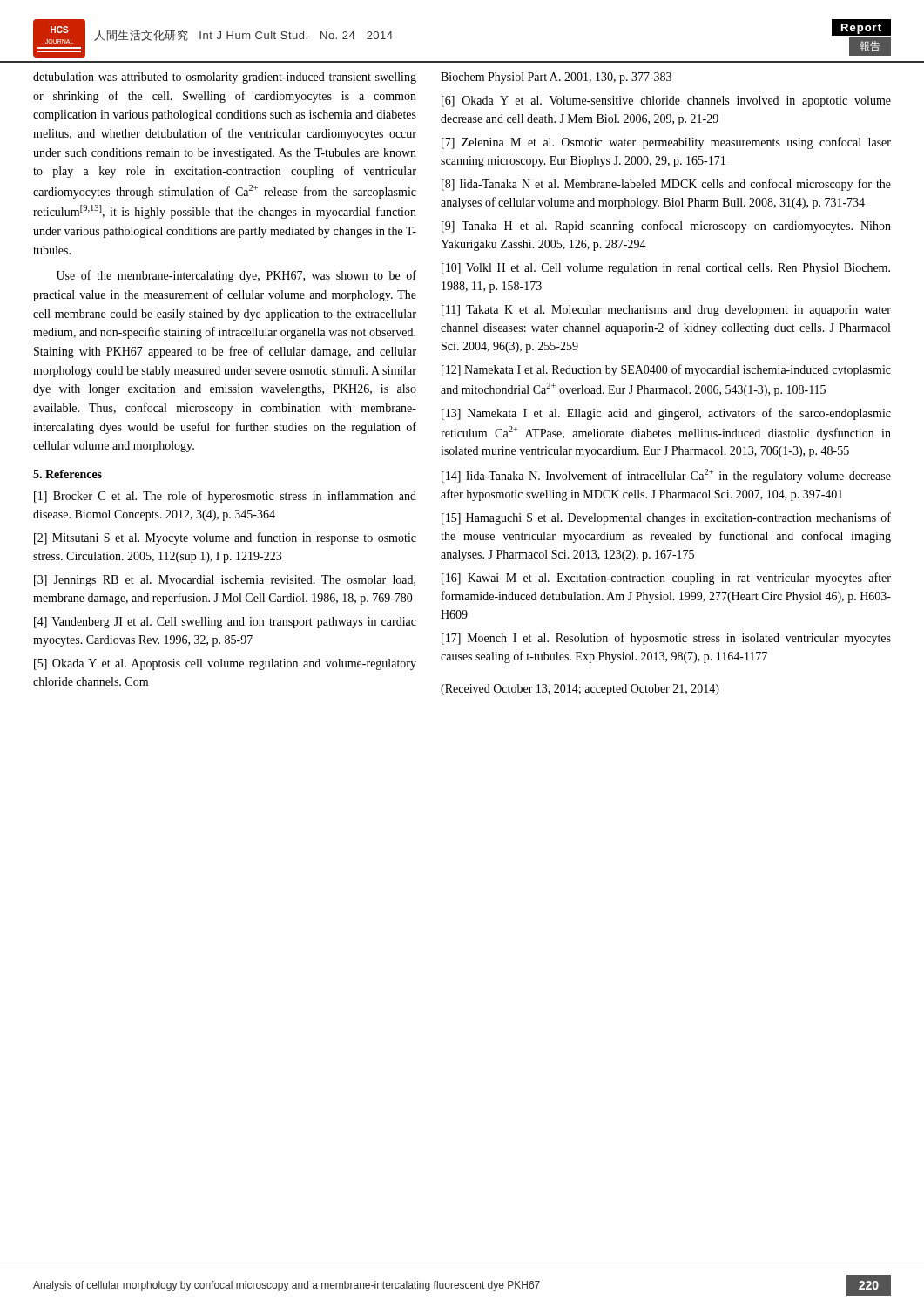The width and height of the screenshot is (924, 1307).
Task: Point to the block starting "[2] Mitsutani S et al. Myocyte volume"
Action: pyautogui.click(x=225, y=547)
